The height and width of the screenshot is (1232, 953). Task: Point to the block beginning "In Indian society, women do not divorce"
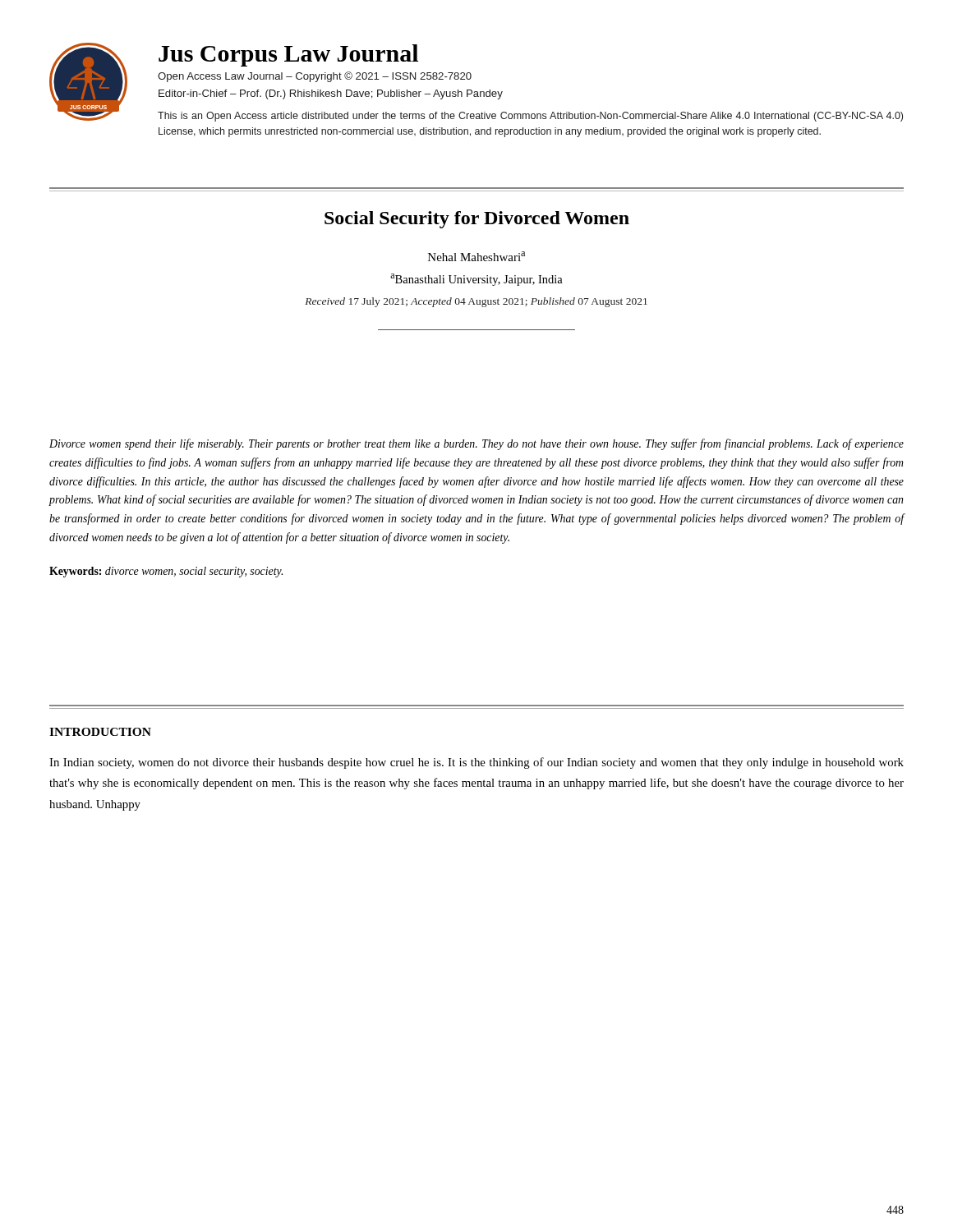click(x=476, y=783)
